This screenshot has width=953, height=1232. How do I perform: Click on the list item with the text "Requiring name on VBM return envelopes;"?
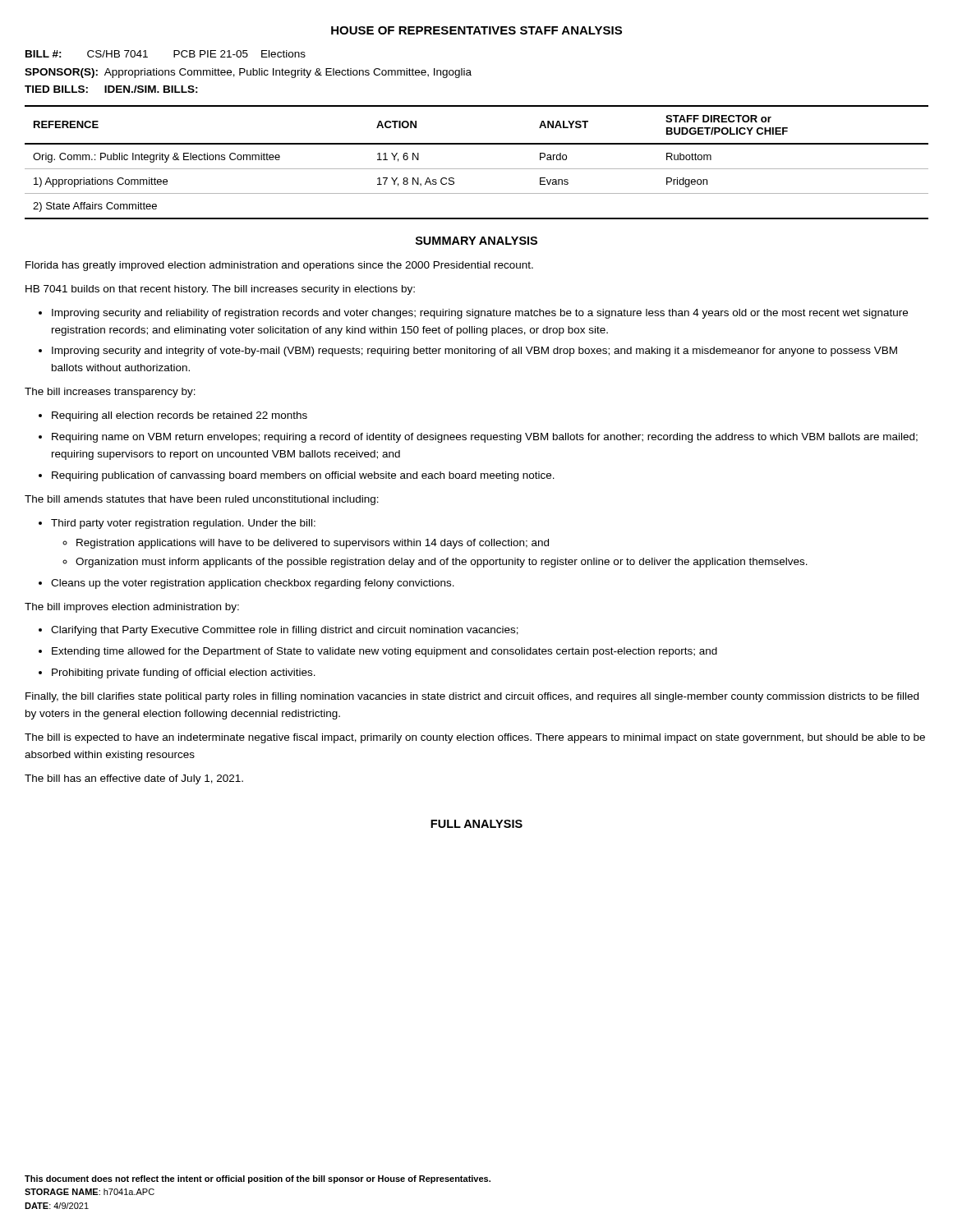[485, 445]
